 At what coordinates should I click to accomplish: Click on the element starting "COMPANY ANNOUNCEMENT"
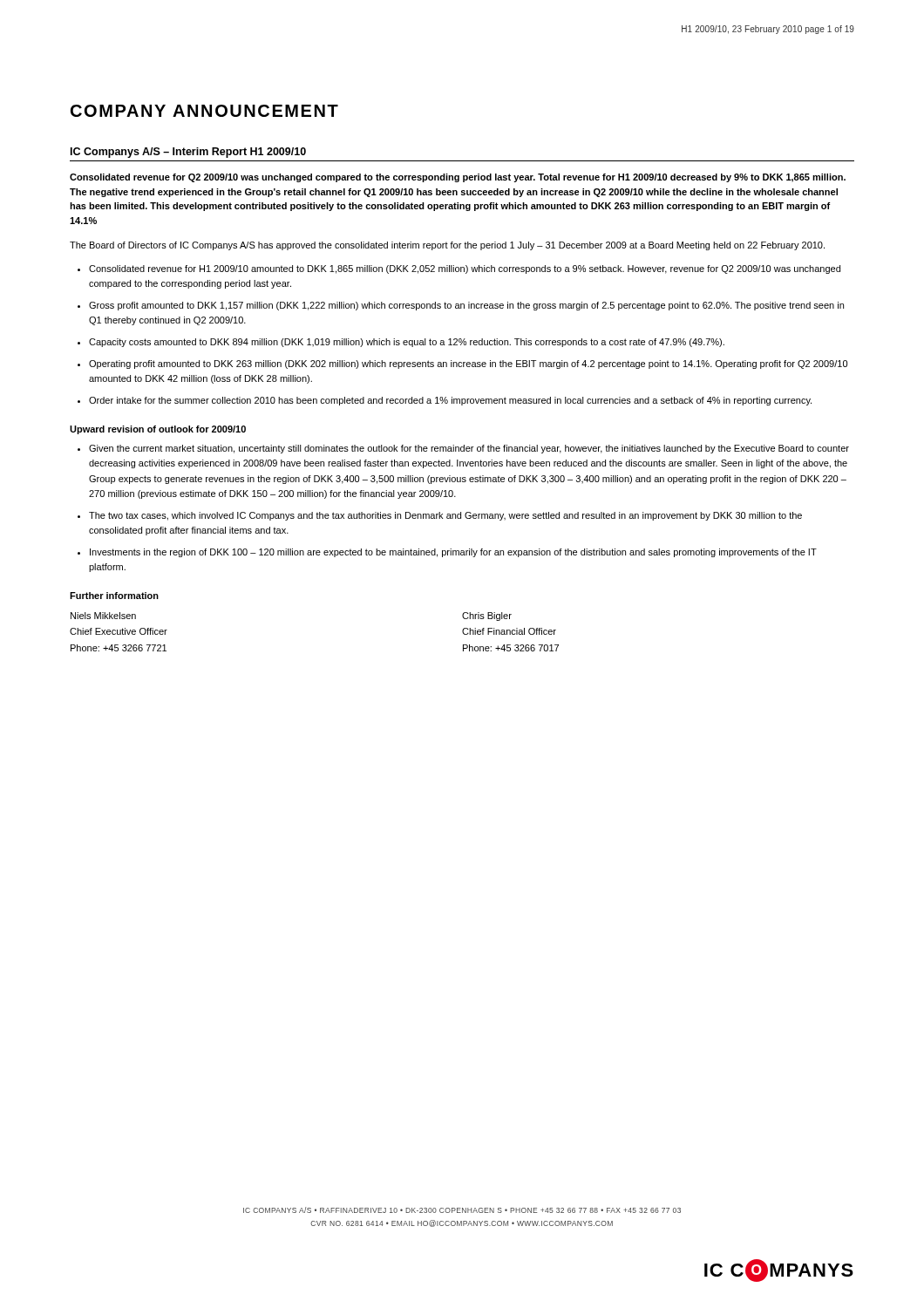tap(205, 111)
